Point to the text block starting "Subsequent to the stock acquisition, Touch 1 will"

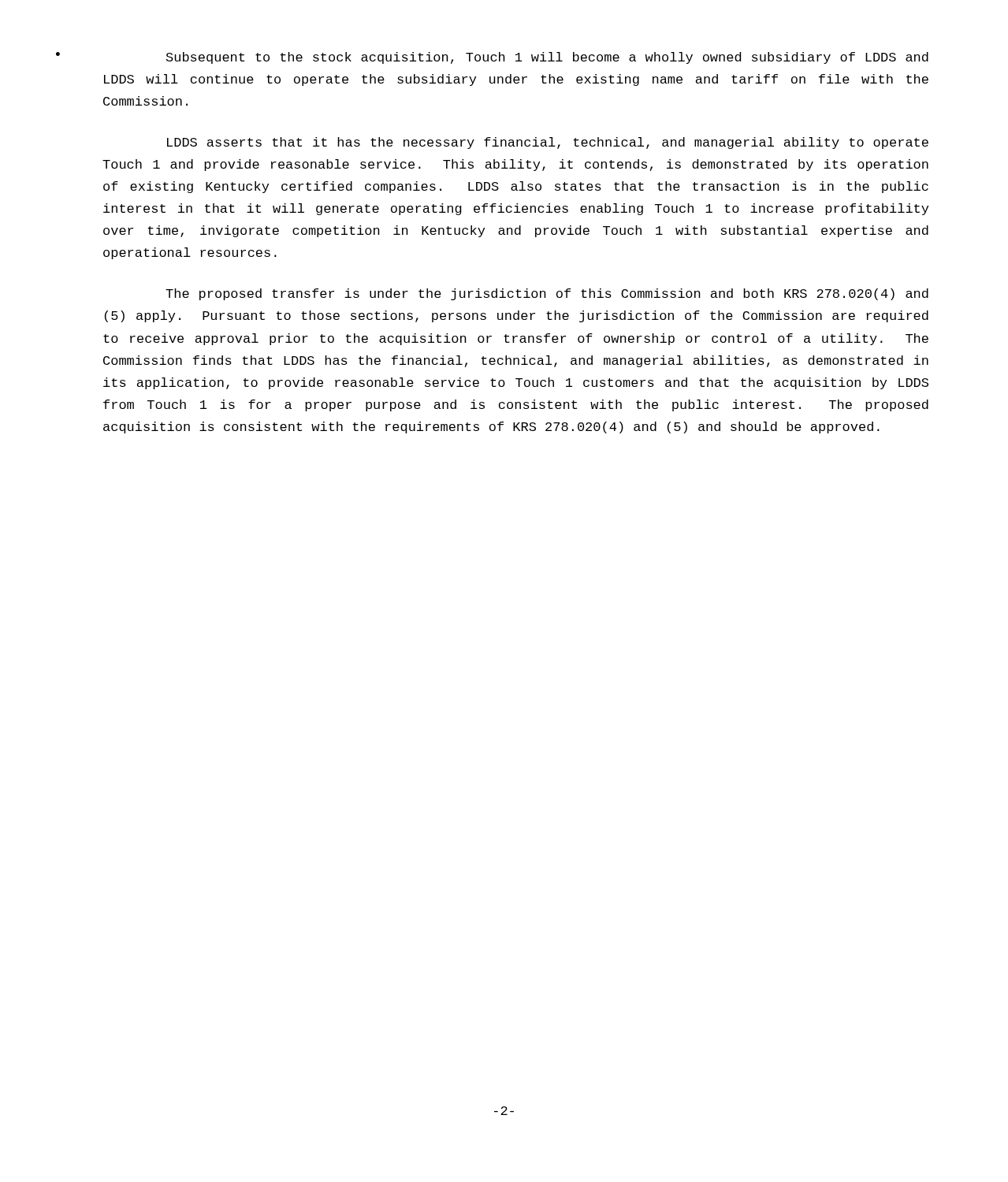pyautogui.click(x=516, y=80)
